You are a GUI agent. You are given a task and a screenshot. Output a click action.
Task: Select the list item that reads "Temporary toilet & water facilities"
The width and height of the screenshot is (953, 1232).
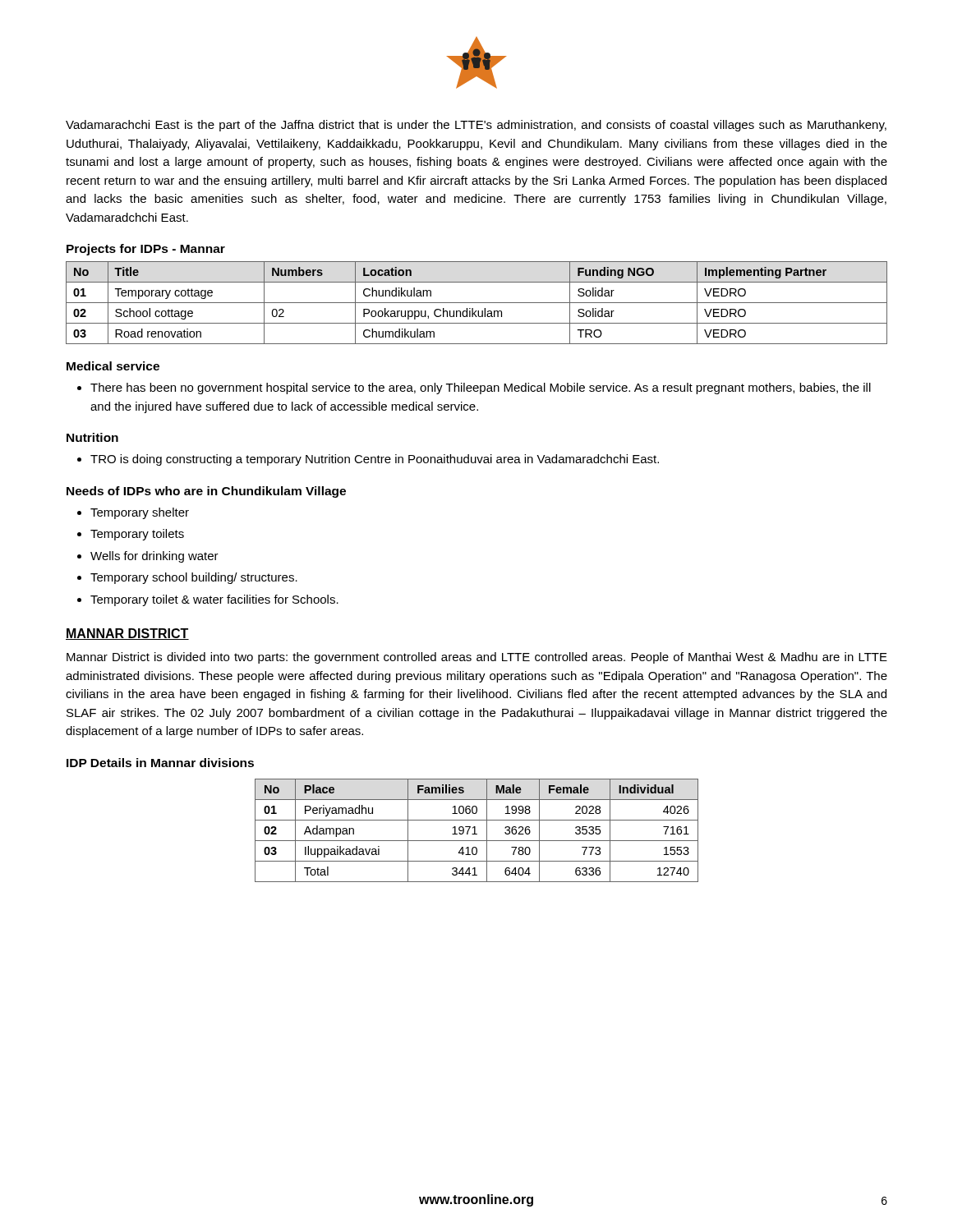pos(215,599)
